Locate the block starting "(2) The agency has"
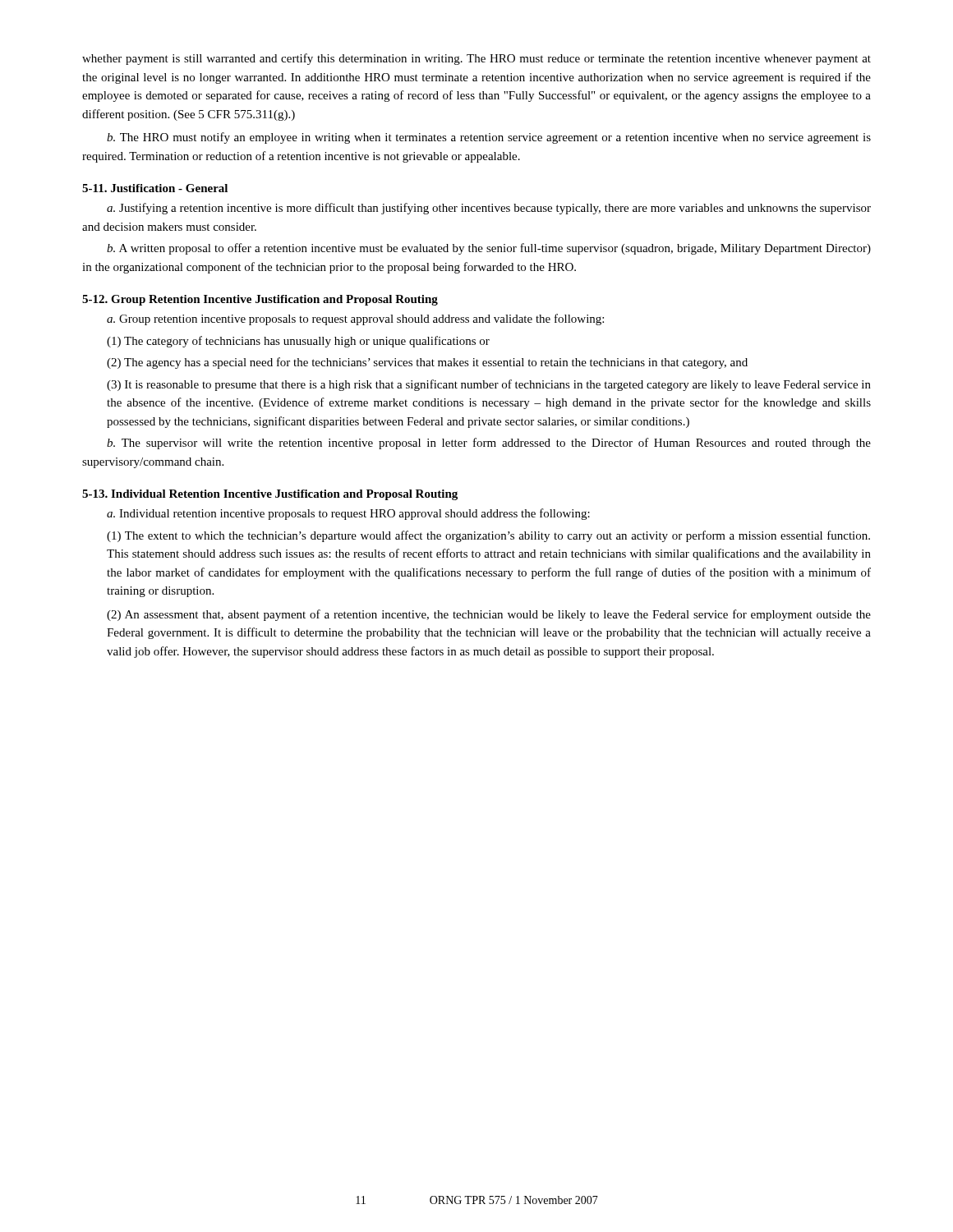This screenshot has width=953, height=1232. [427, 362]
